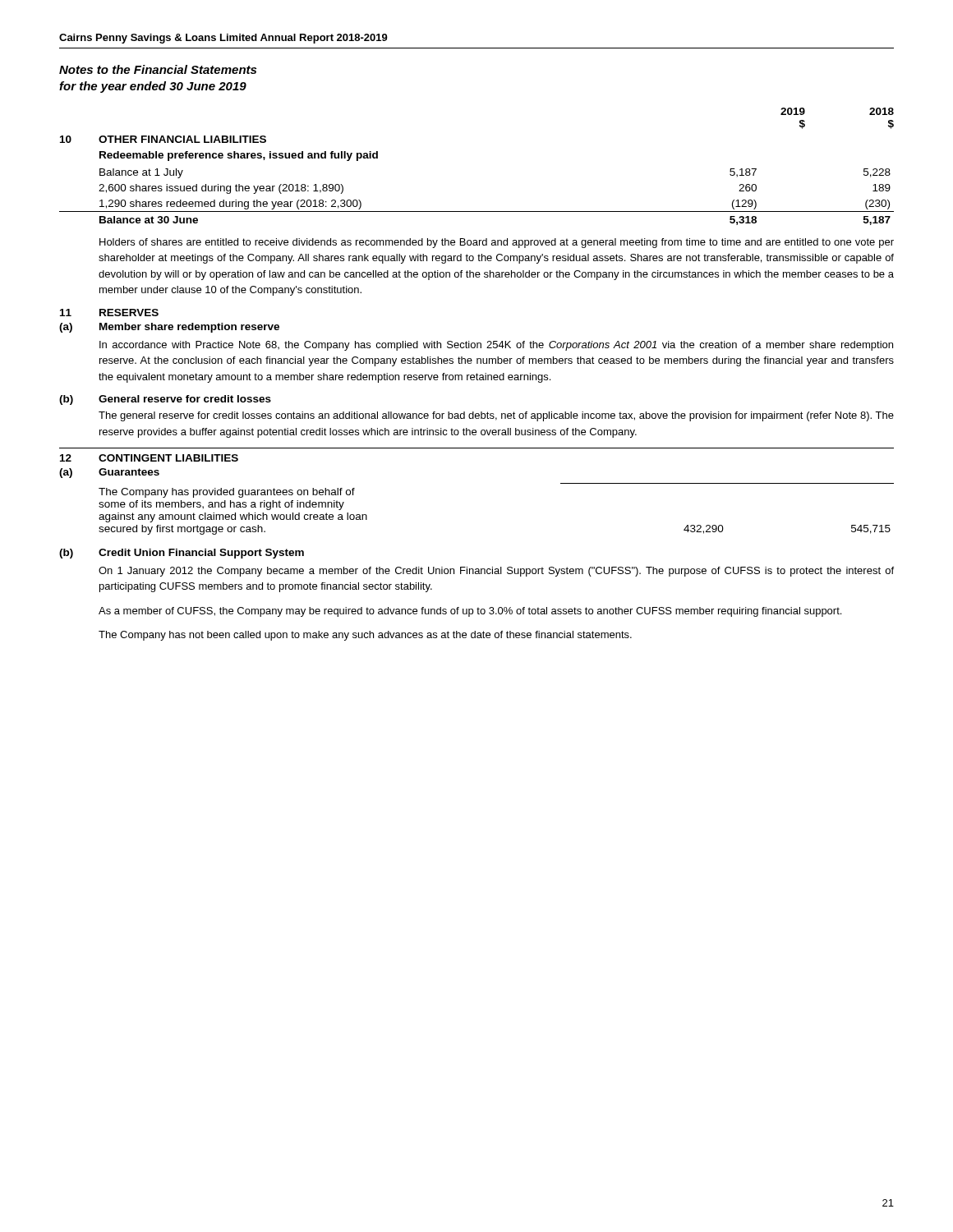Image resolution: width=953 pixels, height=1232 pixels.
Task: Locate the text block starting "Member share redemption reserve"
Action: (x=189, y=326)
